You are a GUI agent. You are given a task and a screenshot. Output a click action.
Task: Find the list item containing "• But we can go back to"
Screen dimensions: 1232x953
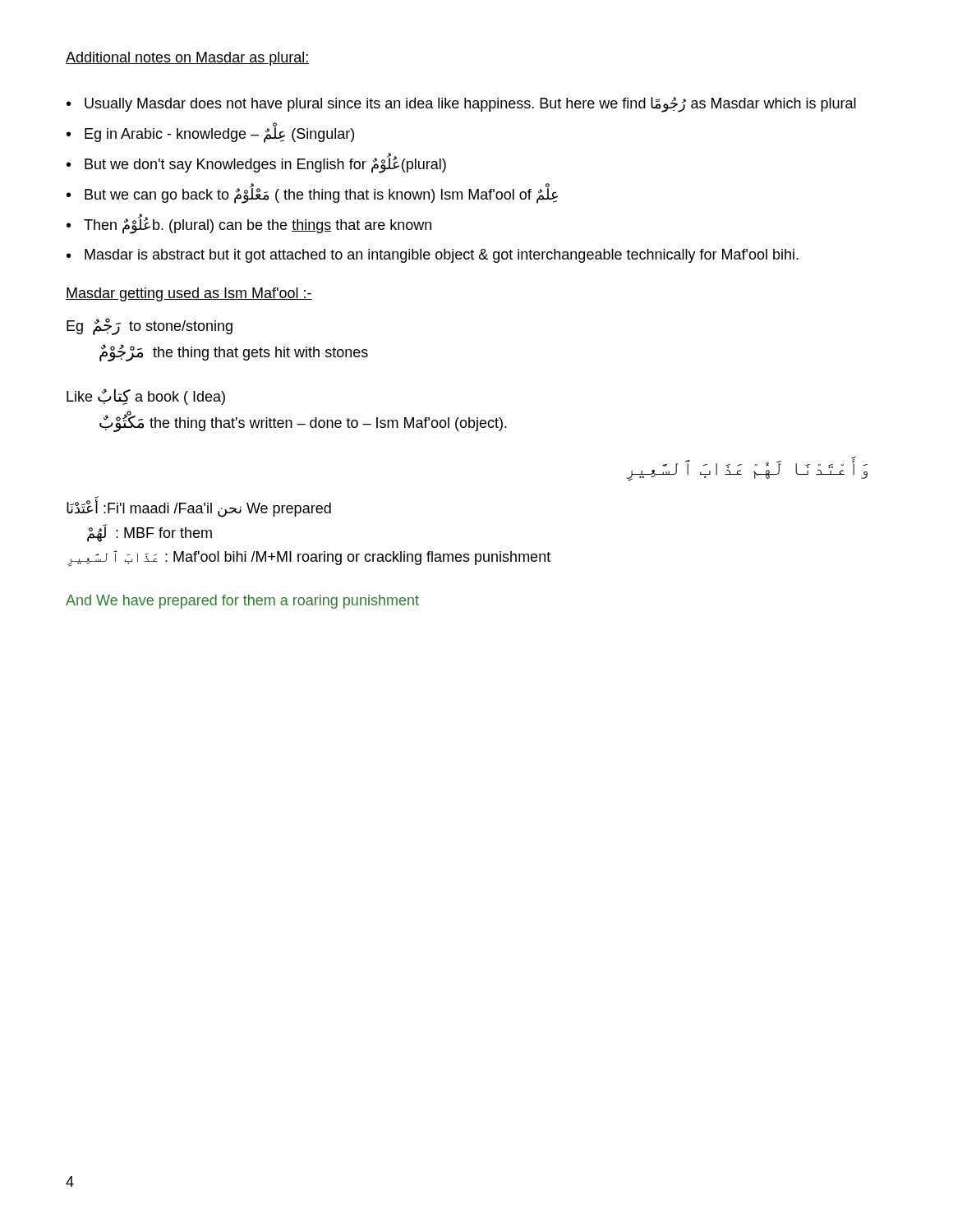(x=312, y=195)
